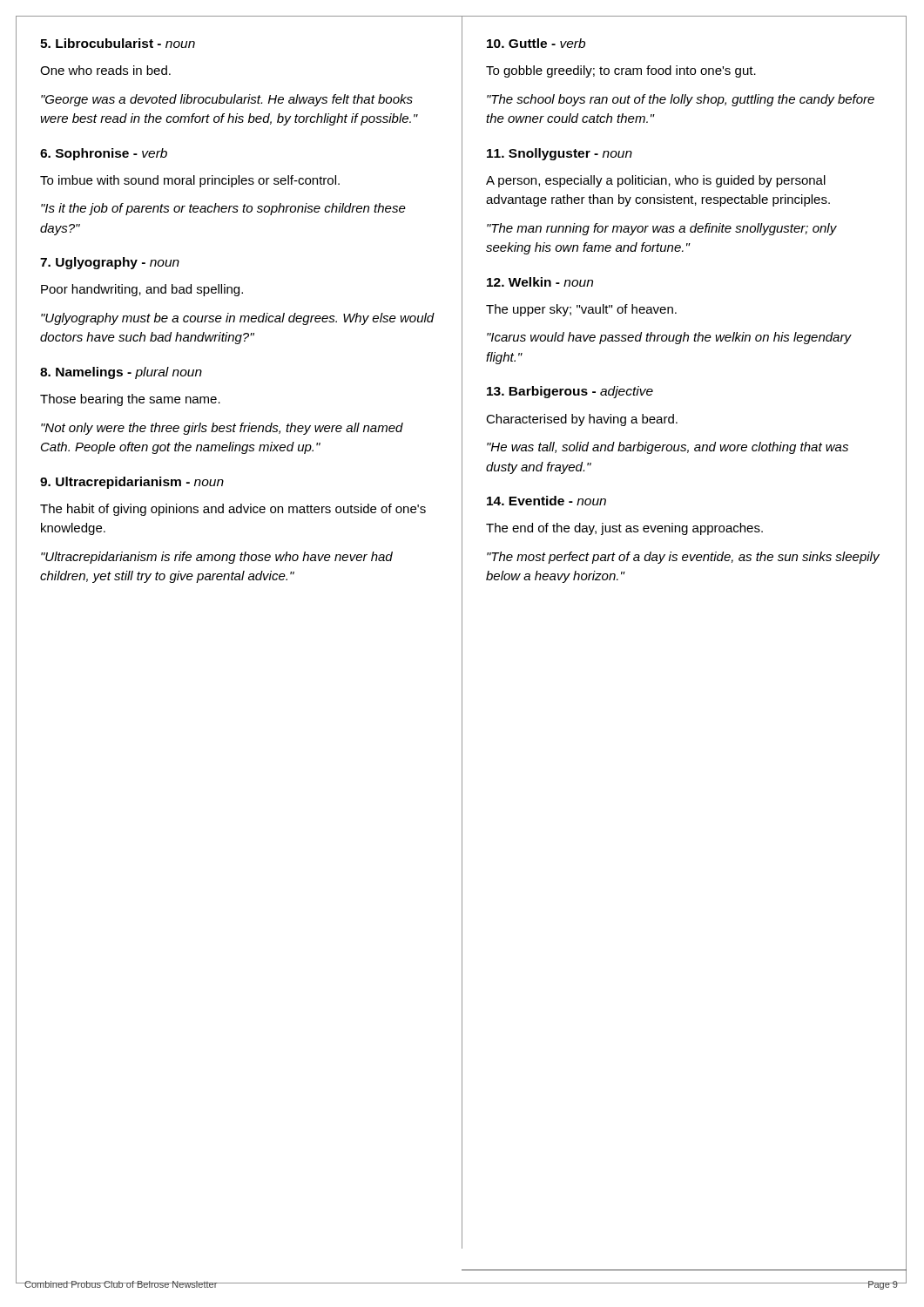This screenshot has width=924, height=1307.
Task: Find the block starting "6. Sophronise -"
Action: point(104,153)
